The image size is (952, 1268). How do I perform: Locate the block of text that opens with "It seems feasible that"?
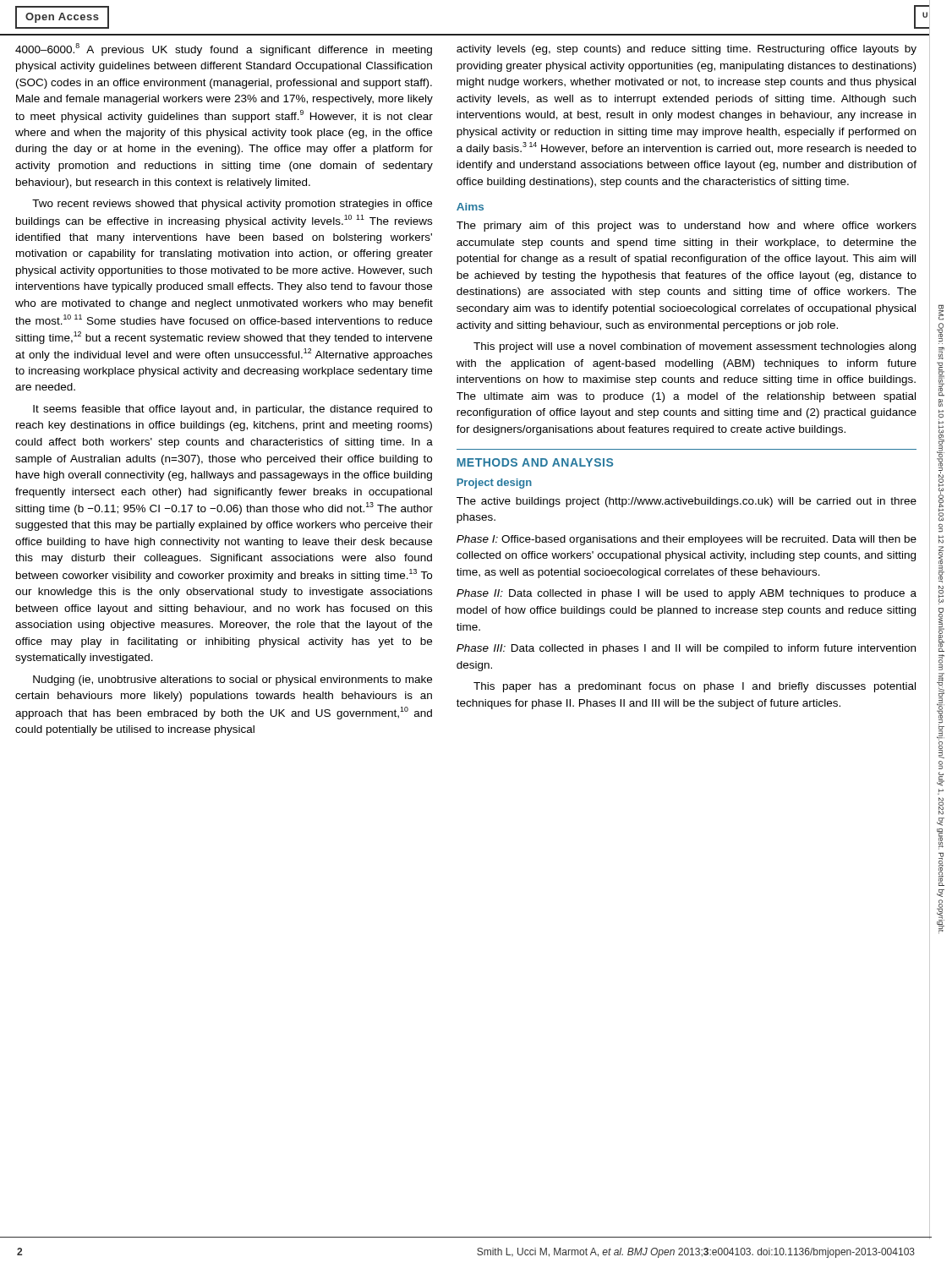[224, 533]
